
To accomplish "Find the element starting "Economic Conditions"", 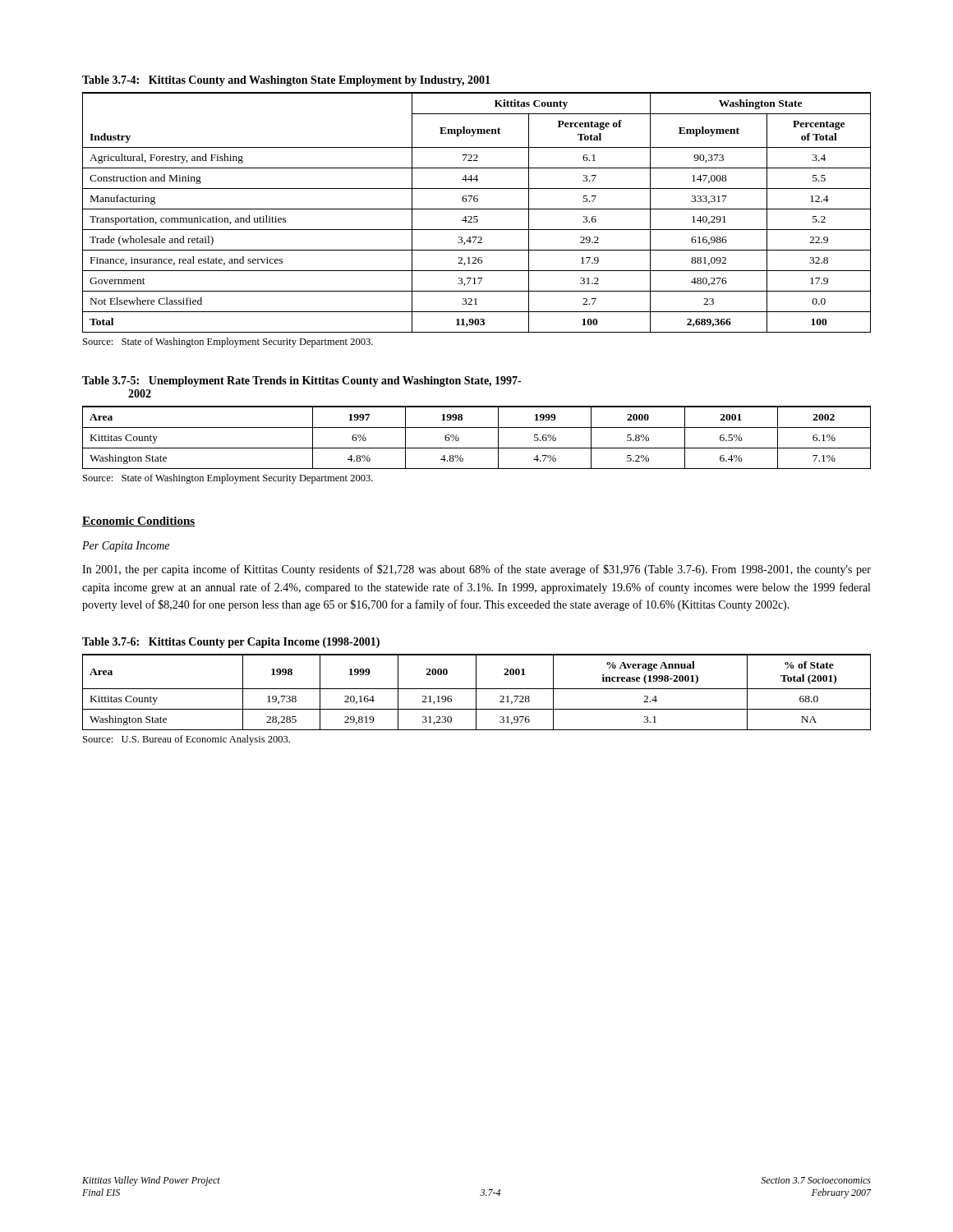I will [138, 521].
